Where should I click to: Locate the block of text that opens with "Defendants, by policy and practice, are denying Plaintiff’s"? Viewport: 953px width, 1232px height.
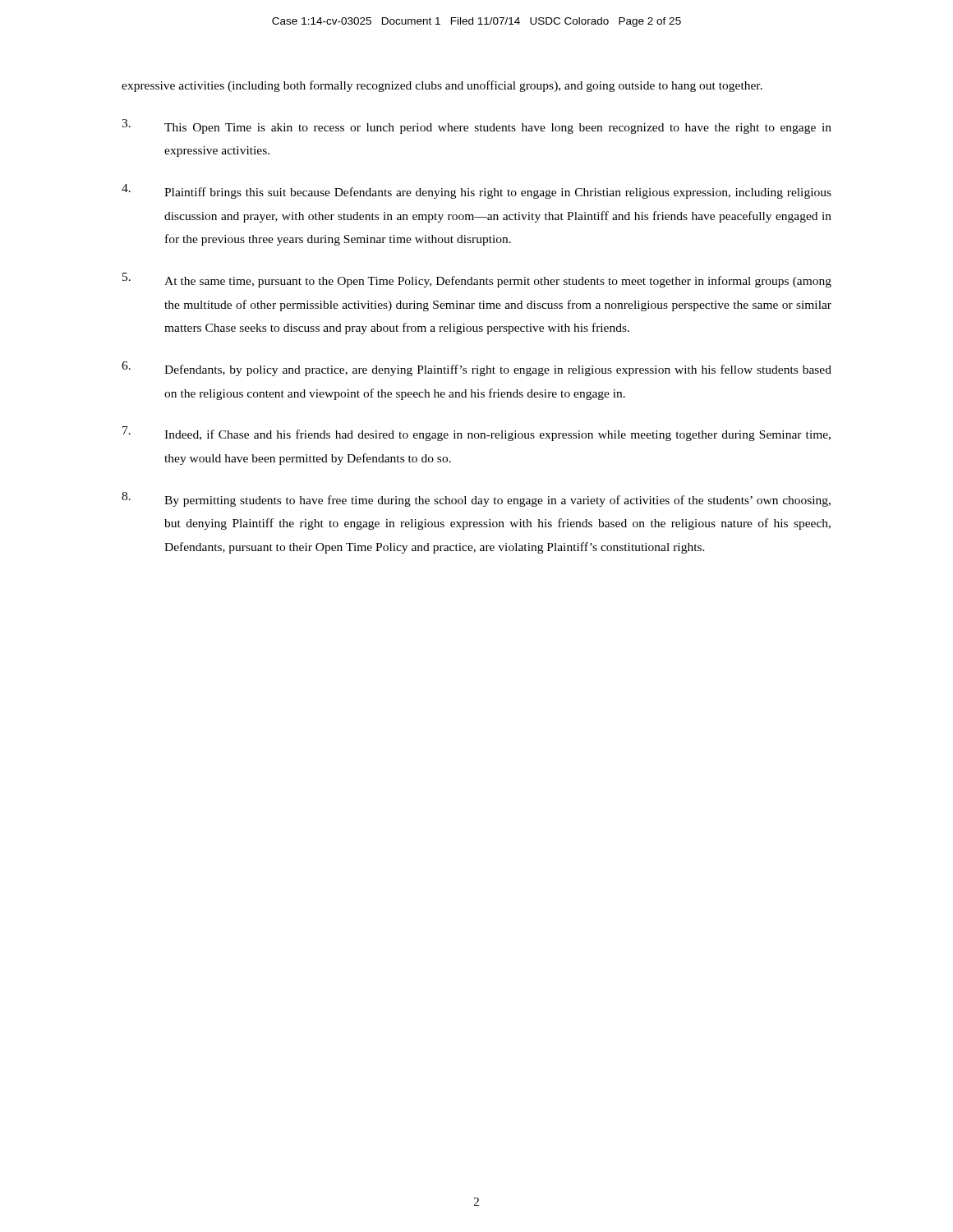476,382
